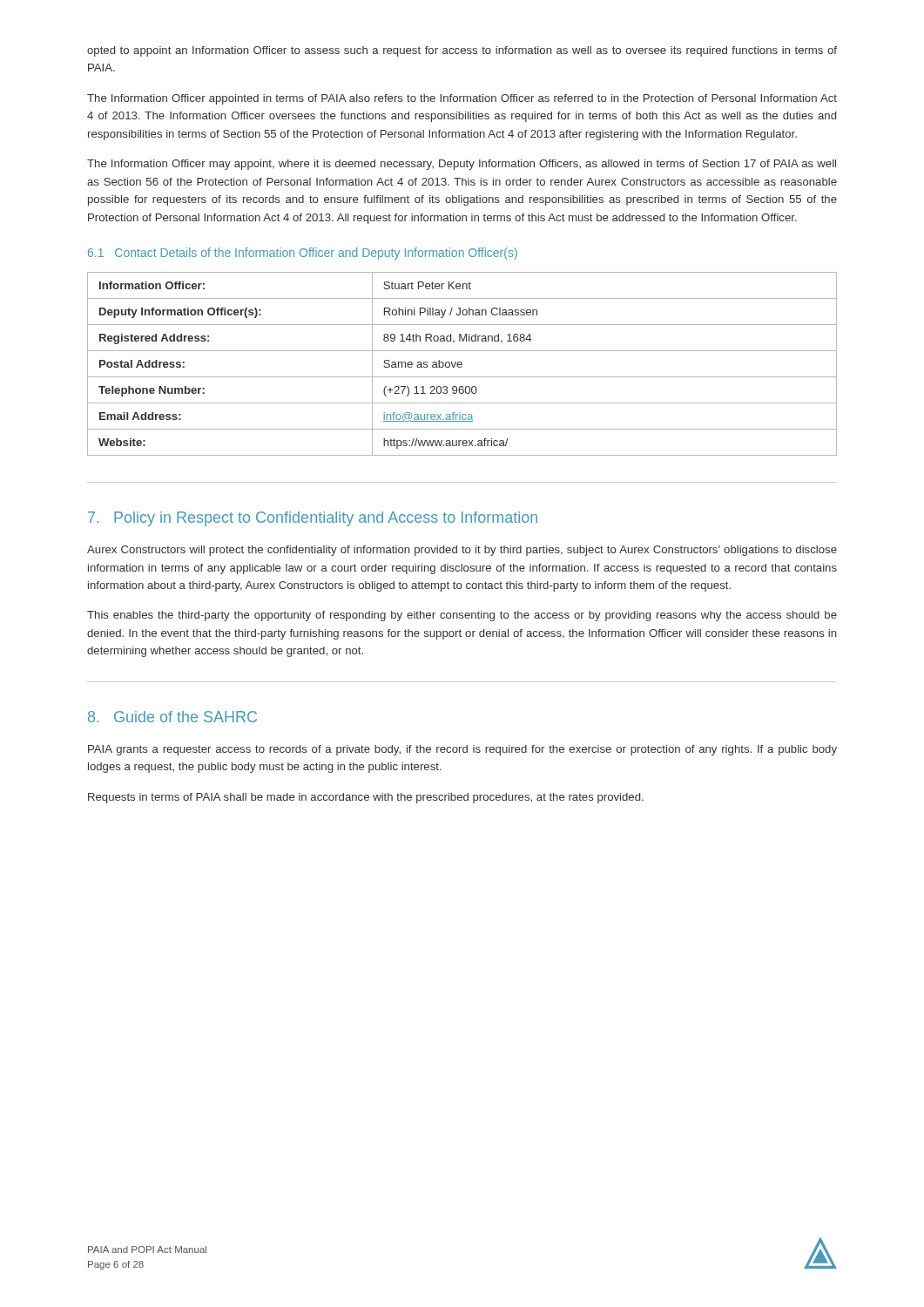924x1307 pixels.
Task: Point to the block beginning "opted to appoint an"
Action: click(x=462, y=59)
